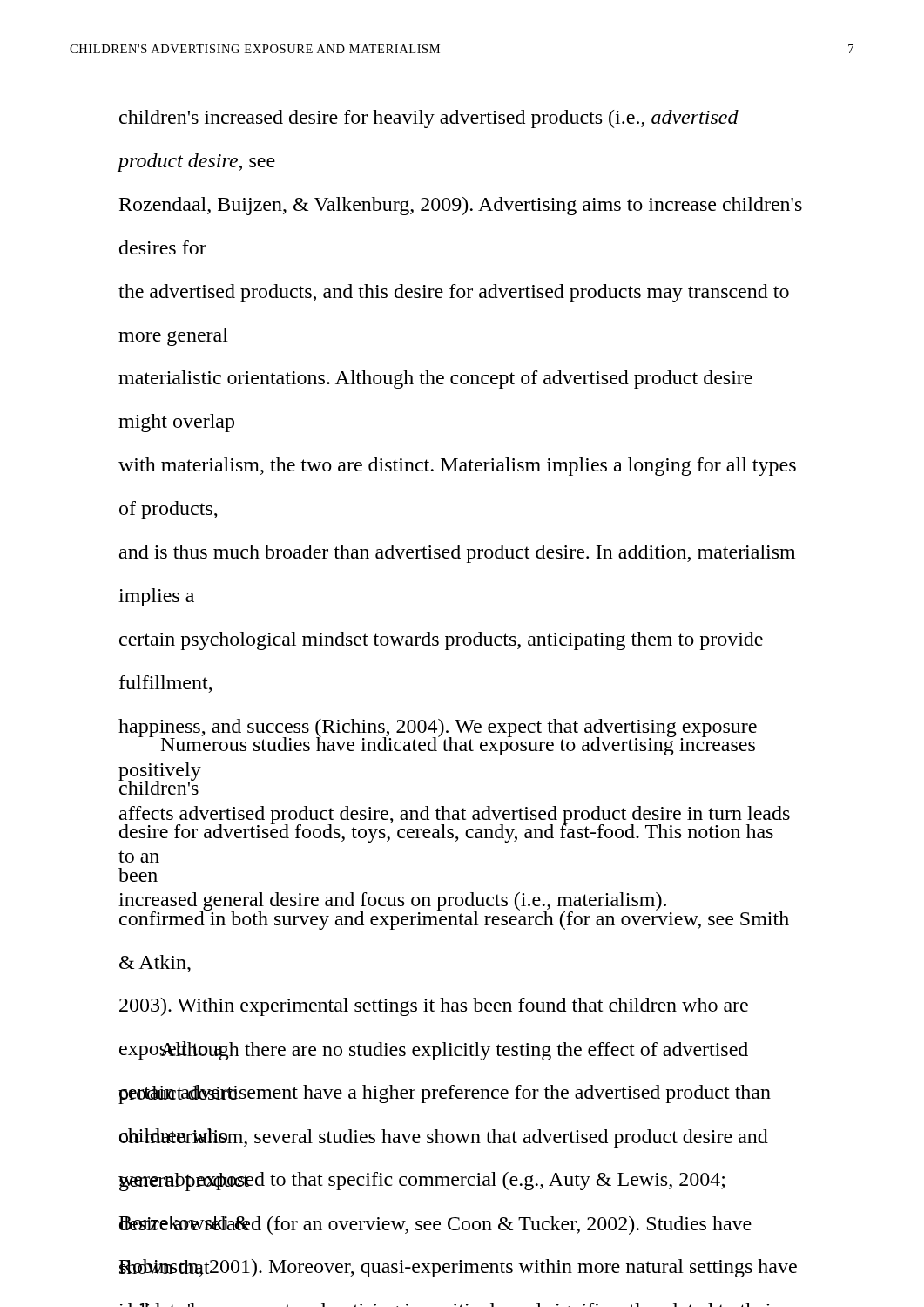Image resolution: width=924 pixels, height=1307 pixels.
Task: Click on the text block starting "Numerous studies have indicated that exposure to"
Action: point(462,1015)
